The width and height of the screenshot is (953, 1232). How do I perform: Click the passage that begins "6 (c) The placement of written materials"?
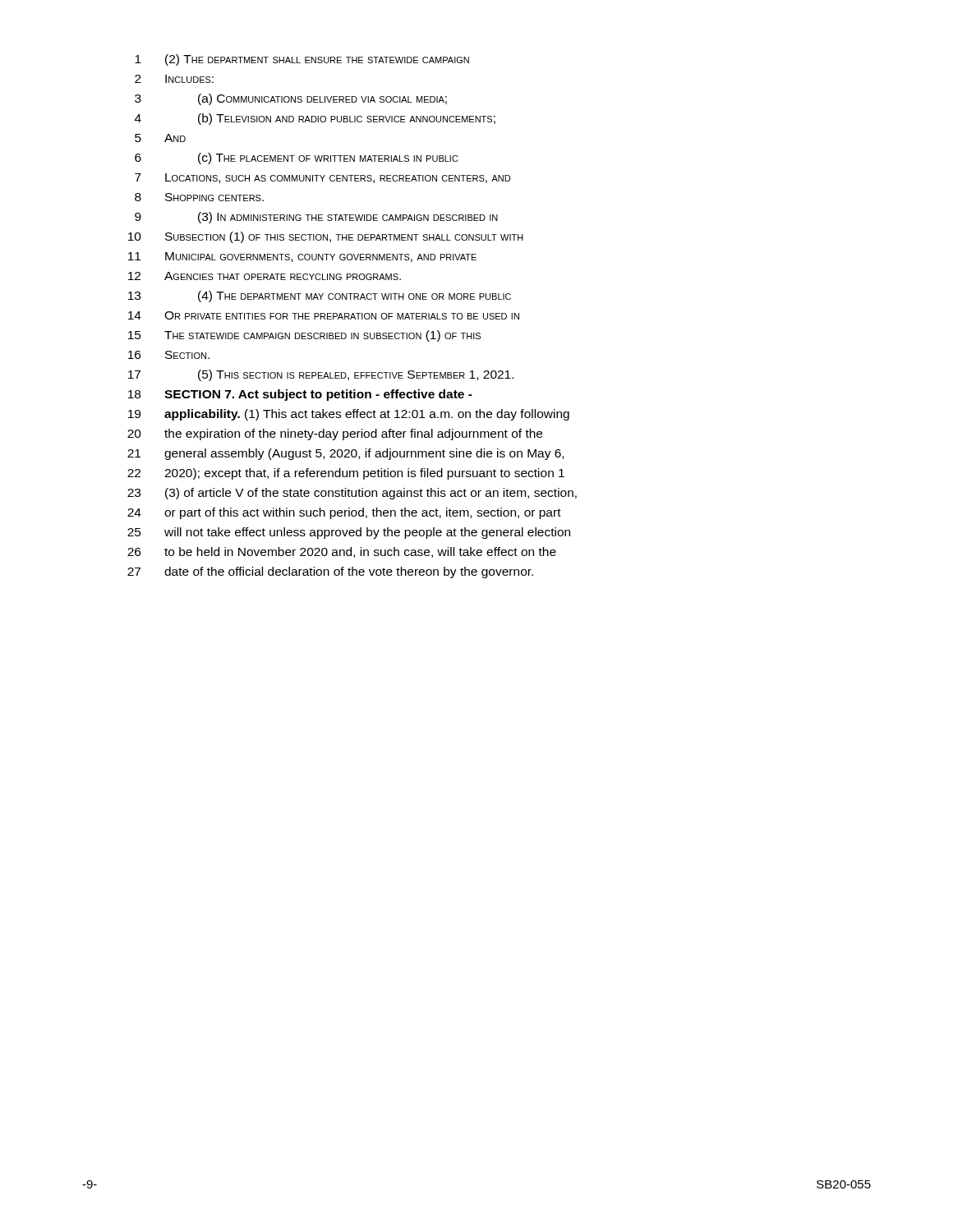(x=460, y=178)
